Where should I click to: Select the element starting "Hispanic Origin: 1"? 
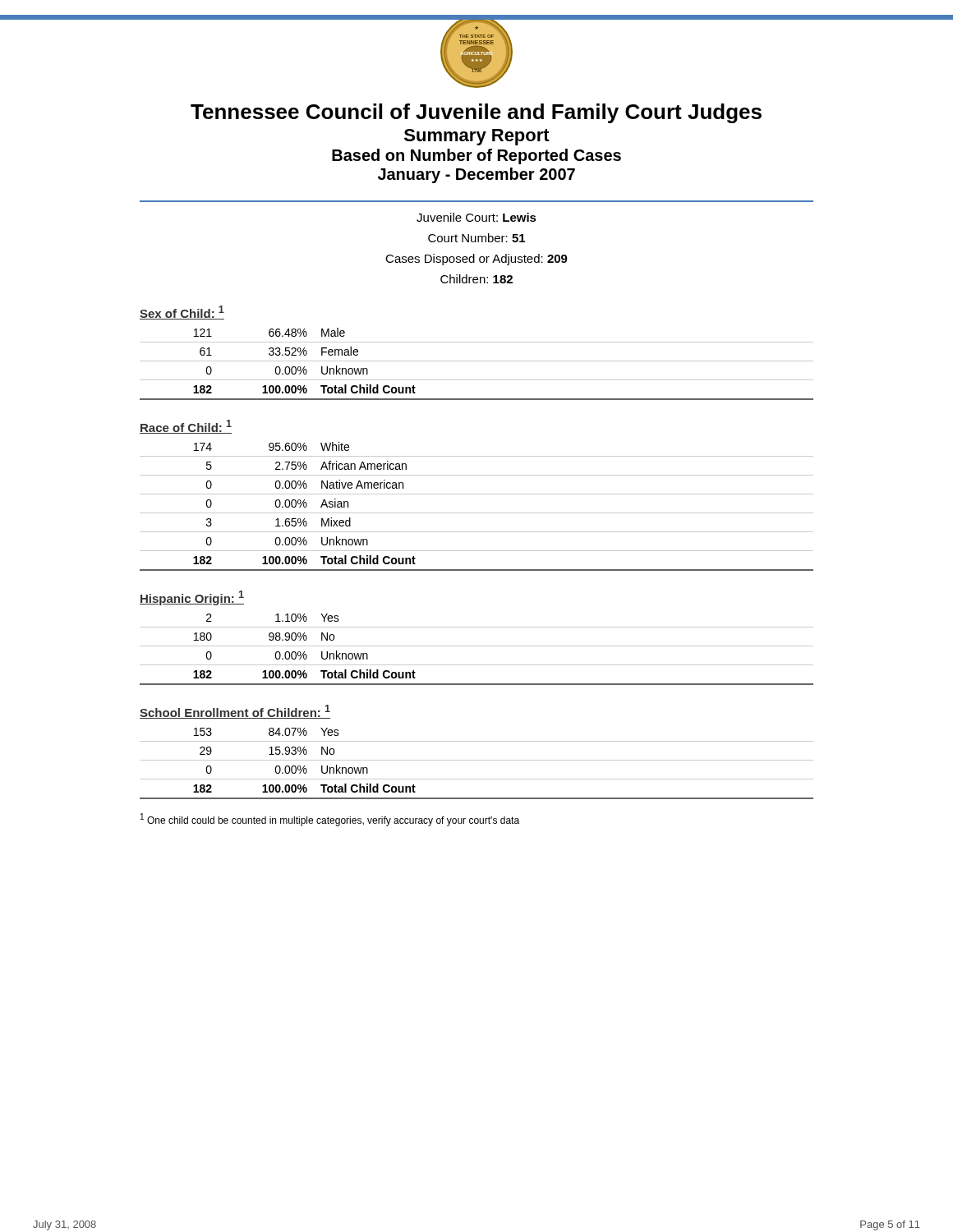192,597
